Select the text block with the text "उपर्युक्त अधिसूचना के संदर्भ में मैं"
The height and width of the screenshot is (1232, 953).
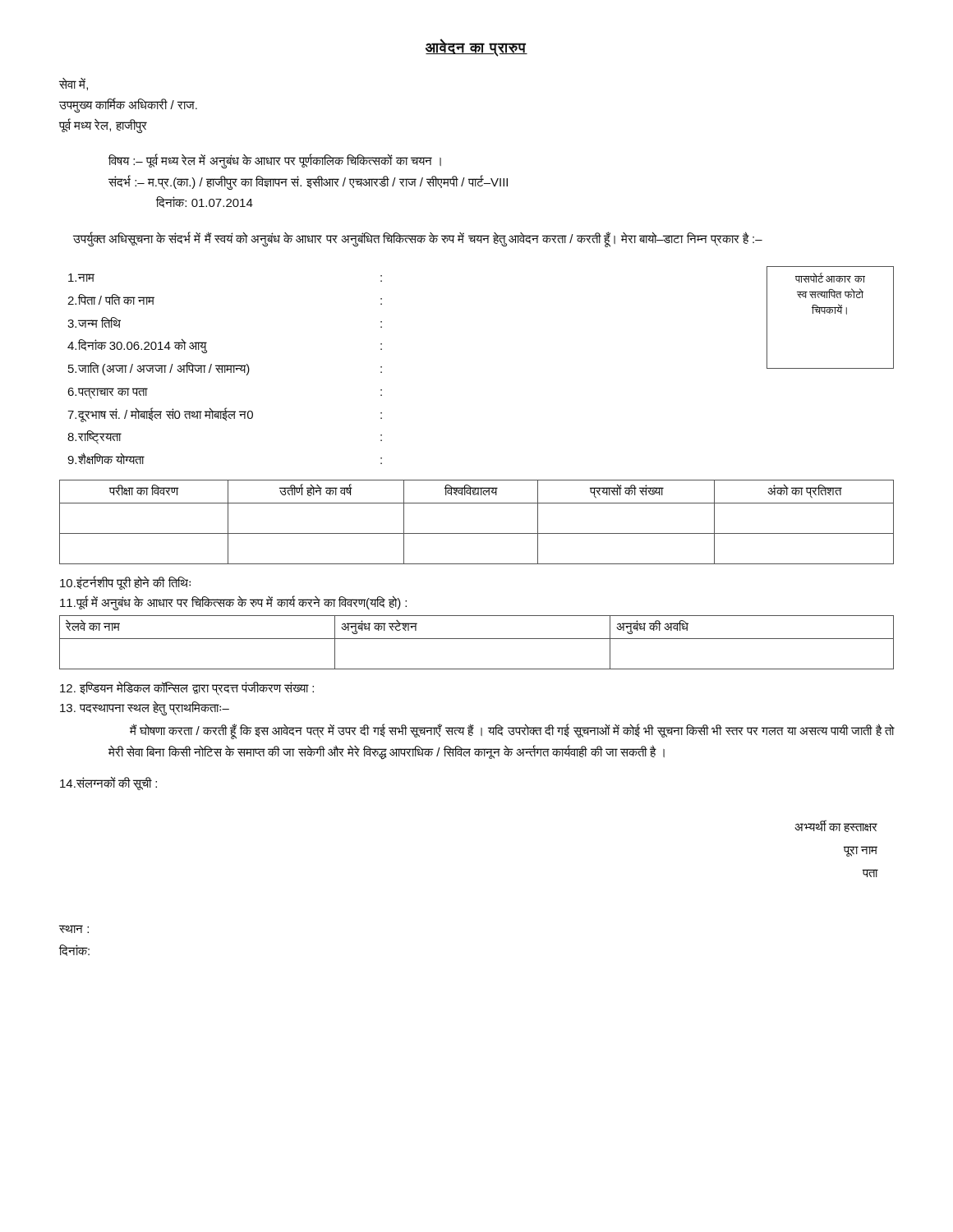point(411,238)
